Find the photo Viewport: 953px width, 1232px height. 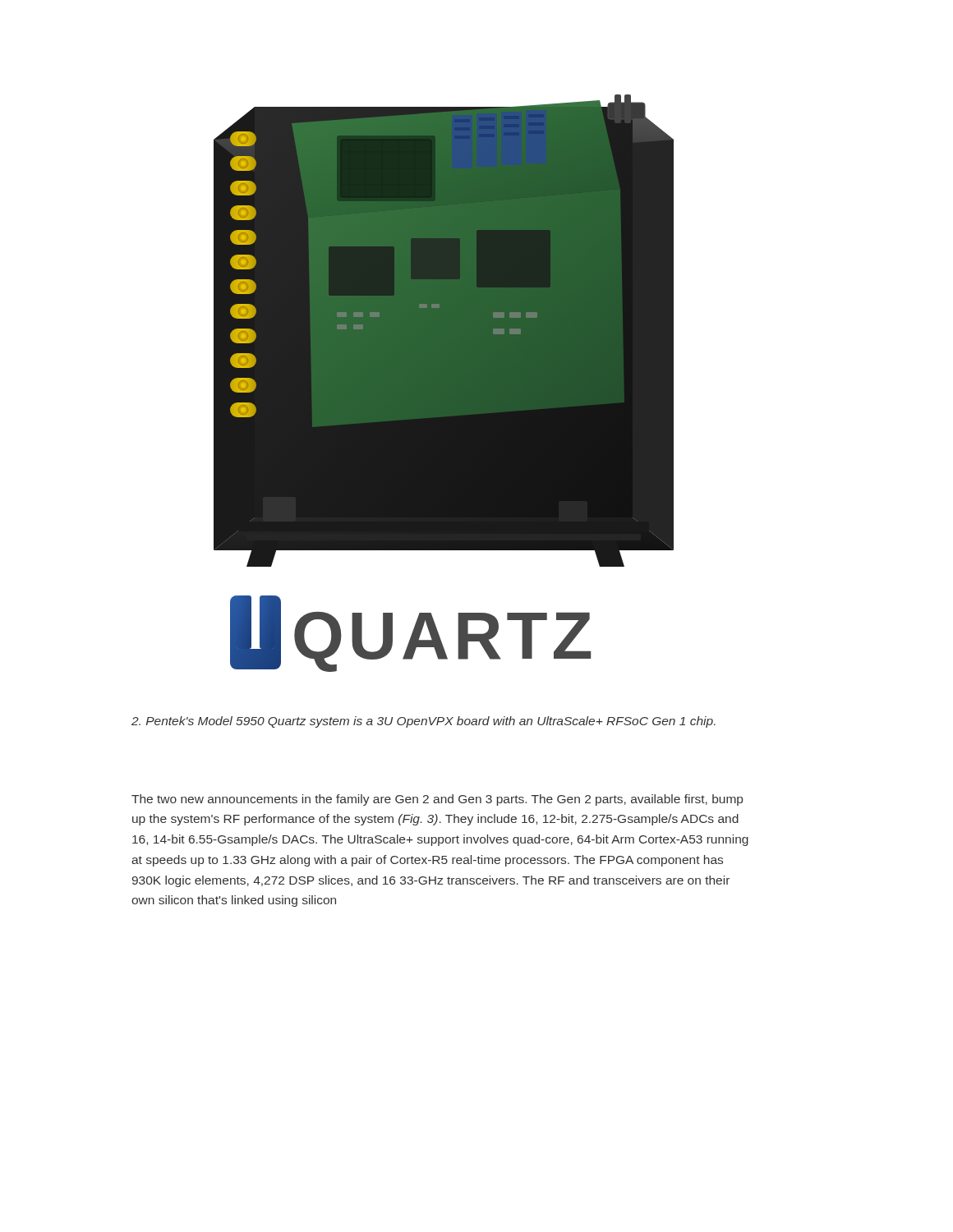pyautogui.click(x=444, y=312)
